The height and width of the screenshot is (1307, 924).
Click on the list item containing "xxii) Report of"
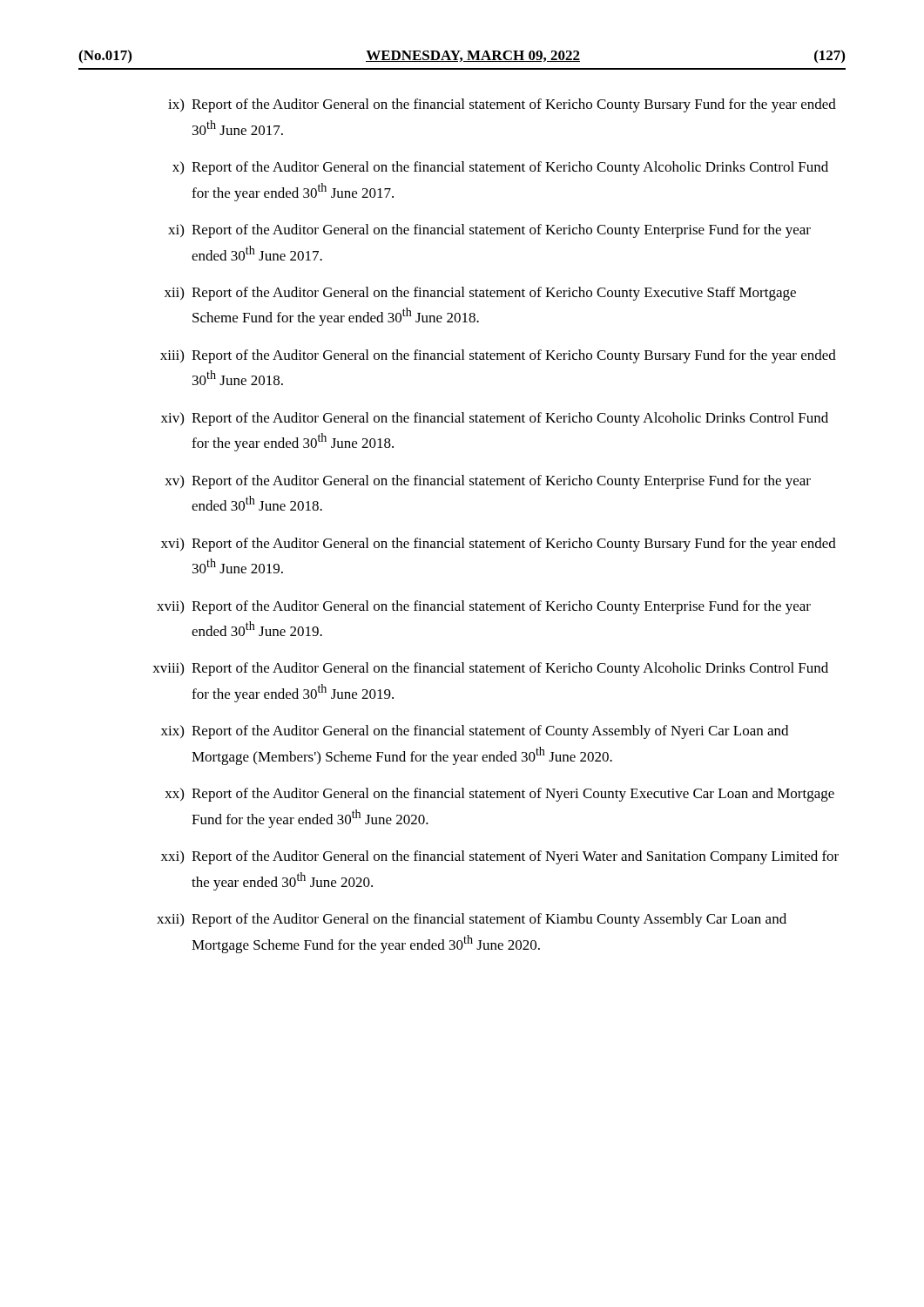point(488,932)
